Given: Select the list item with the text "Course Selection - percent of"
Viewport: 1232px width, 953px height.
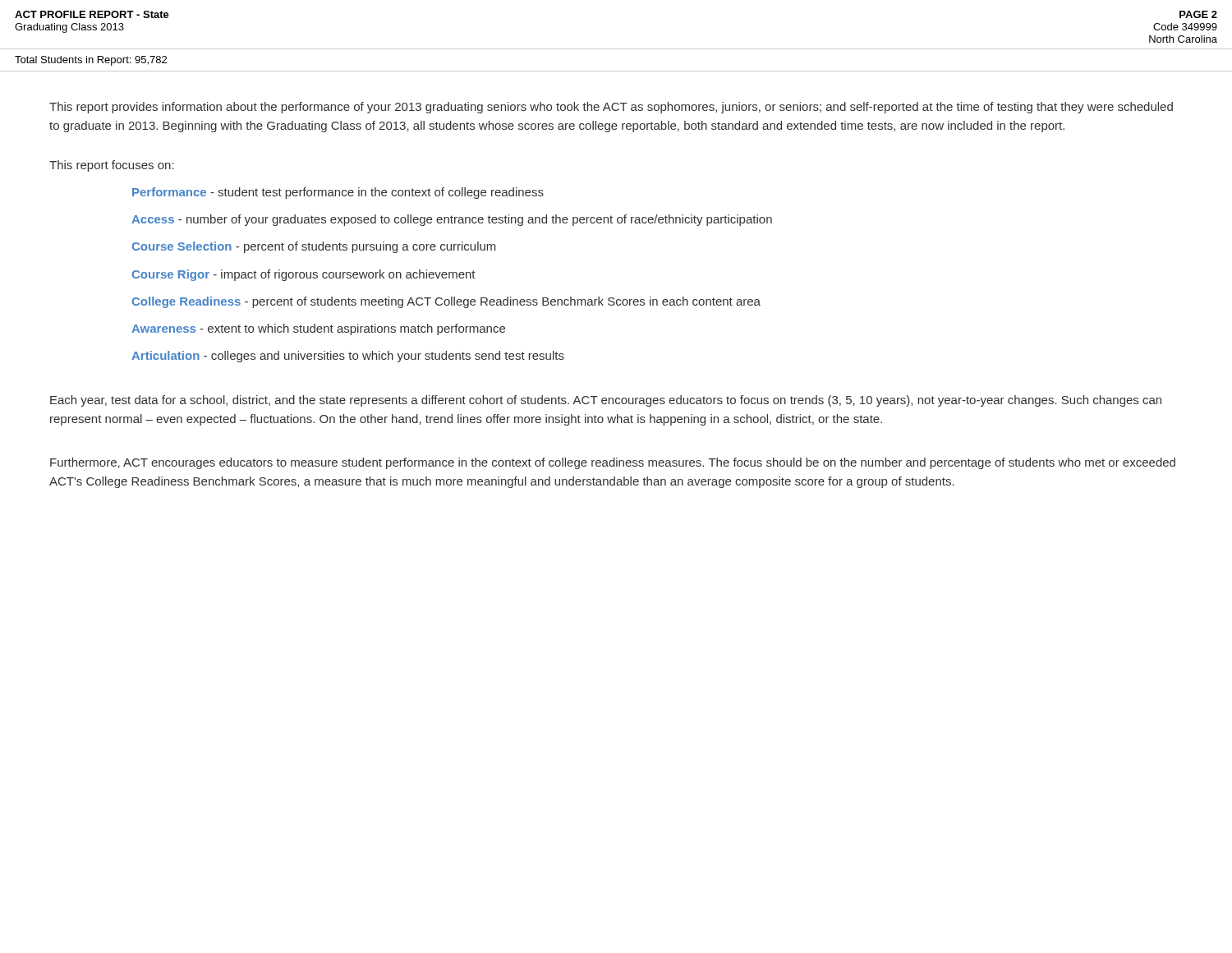Looking at the screenshot, I should [314, 246].
